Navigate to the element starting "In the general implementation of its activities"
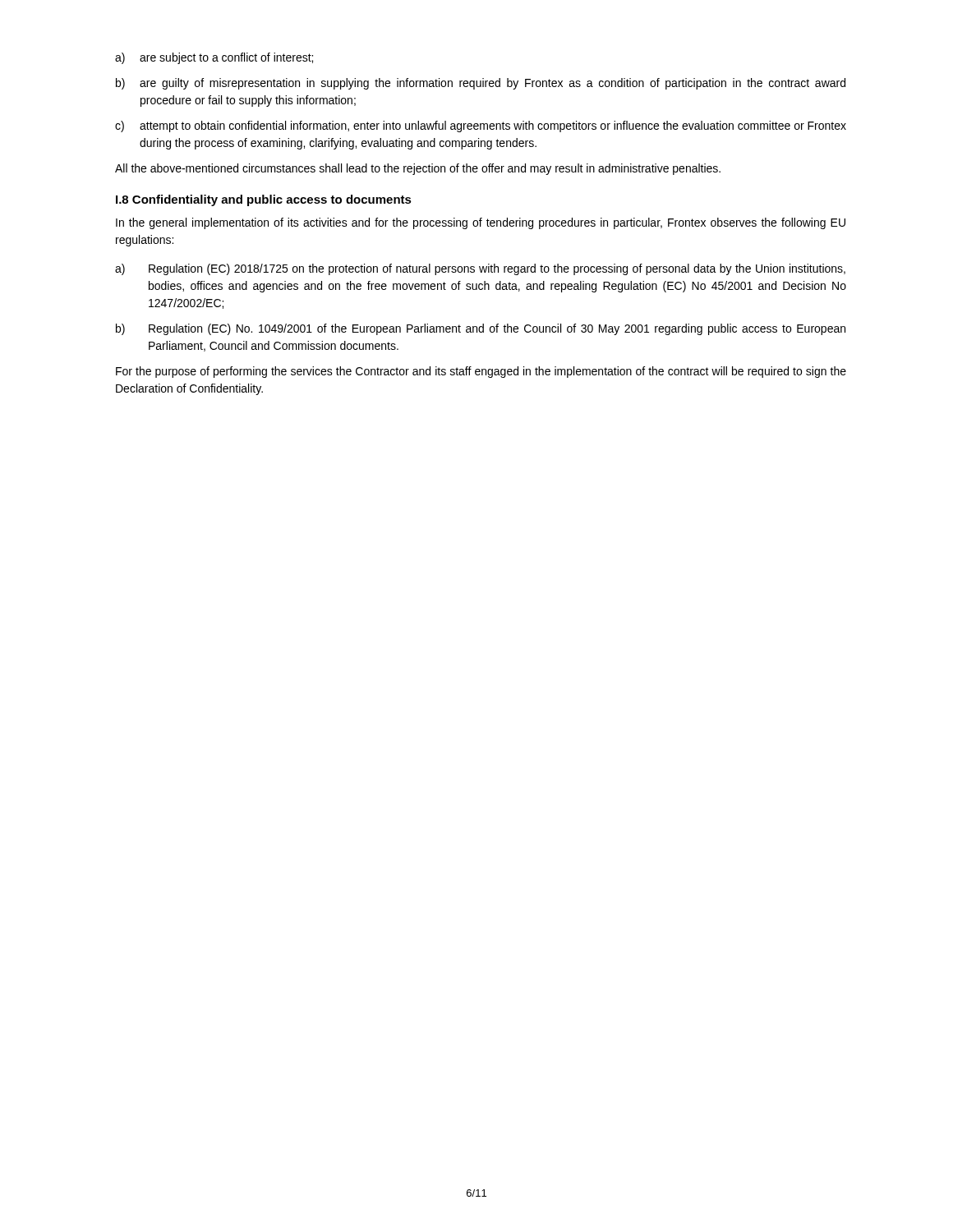Screen dimensions: 1232x953 (x=481, y=231)
